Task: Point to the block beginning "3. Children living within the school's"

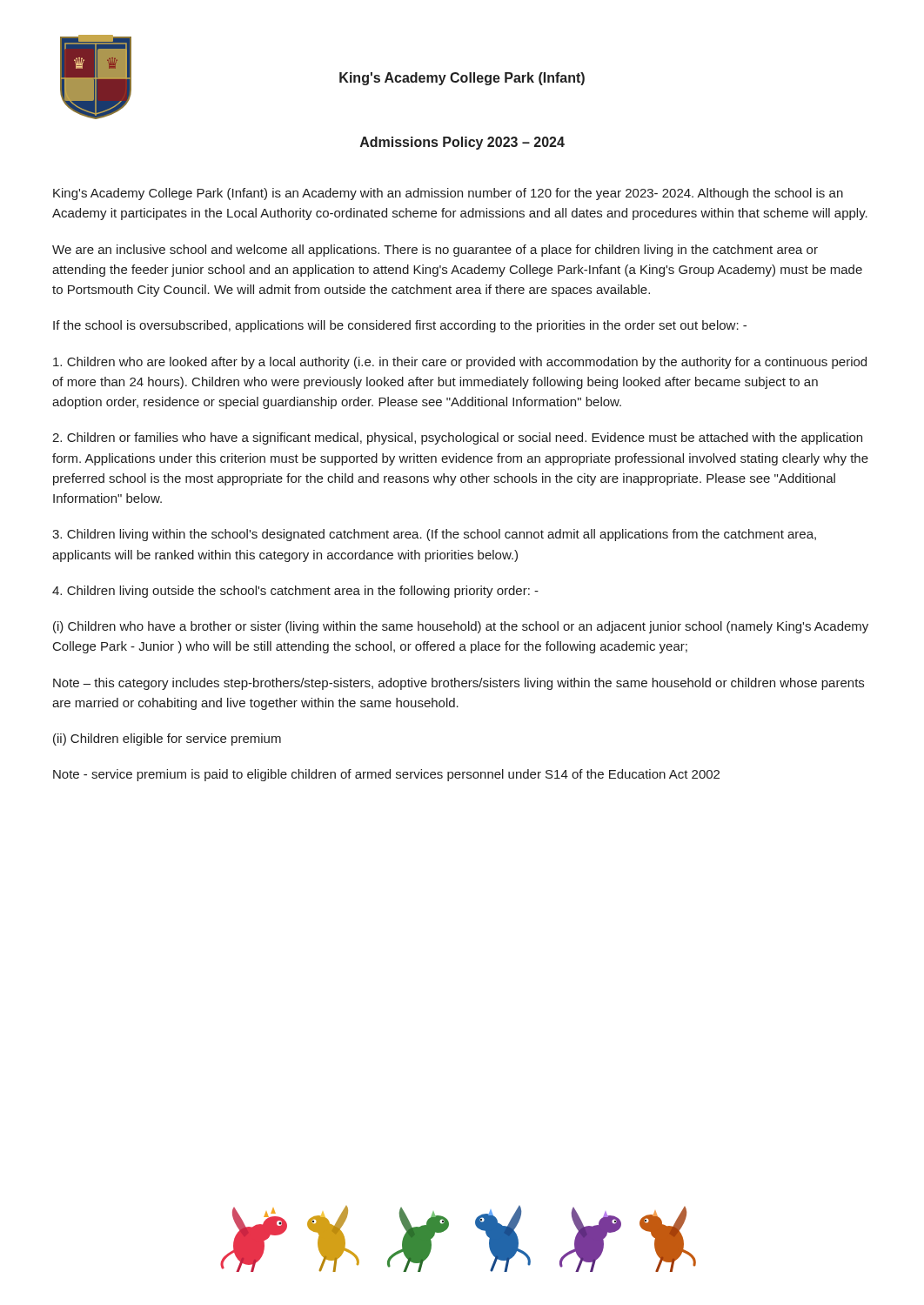Action: pos(435,544)
